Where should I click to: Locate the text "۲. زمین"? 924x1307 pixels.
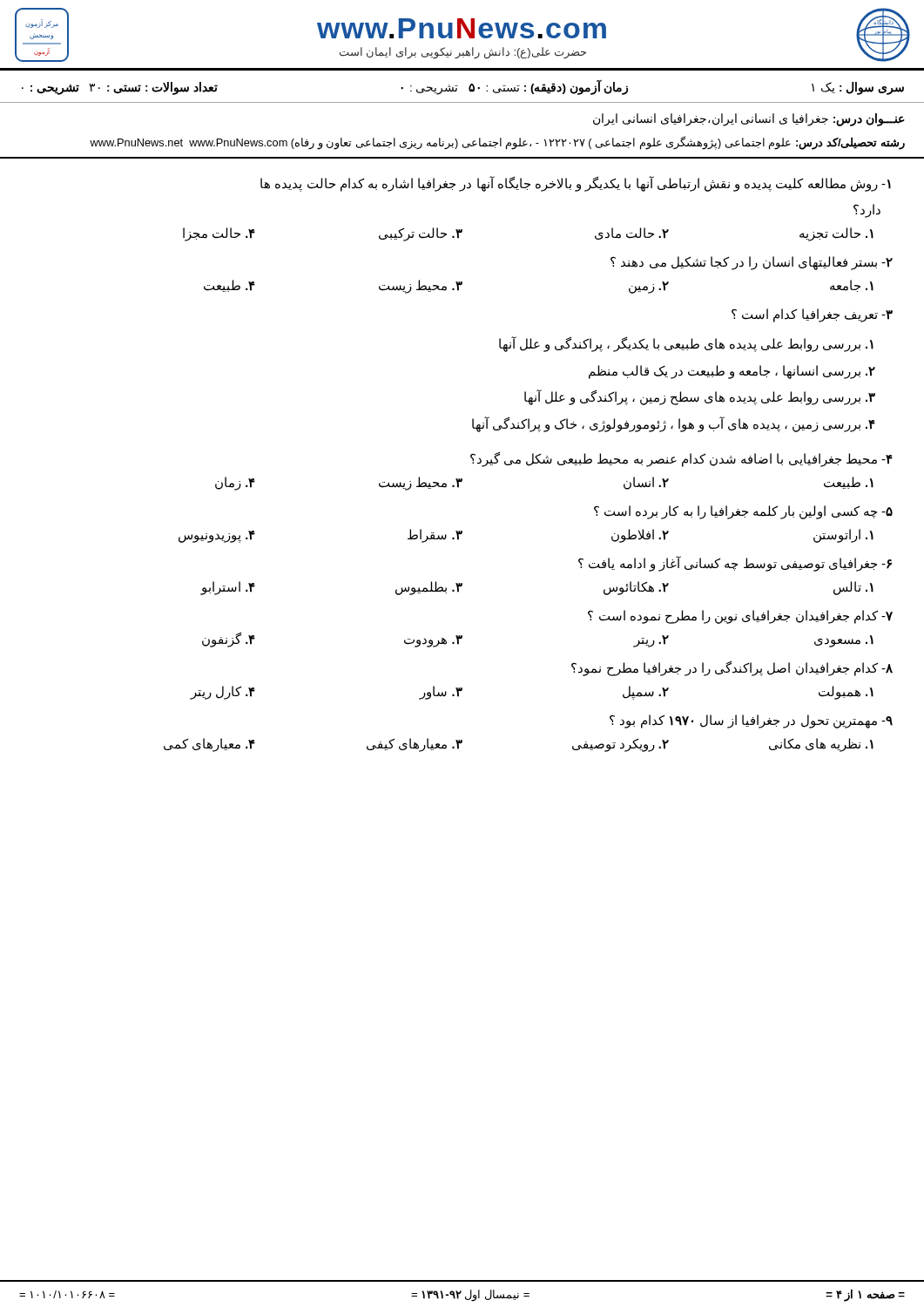(648, 286)
